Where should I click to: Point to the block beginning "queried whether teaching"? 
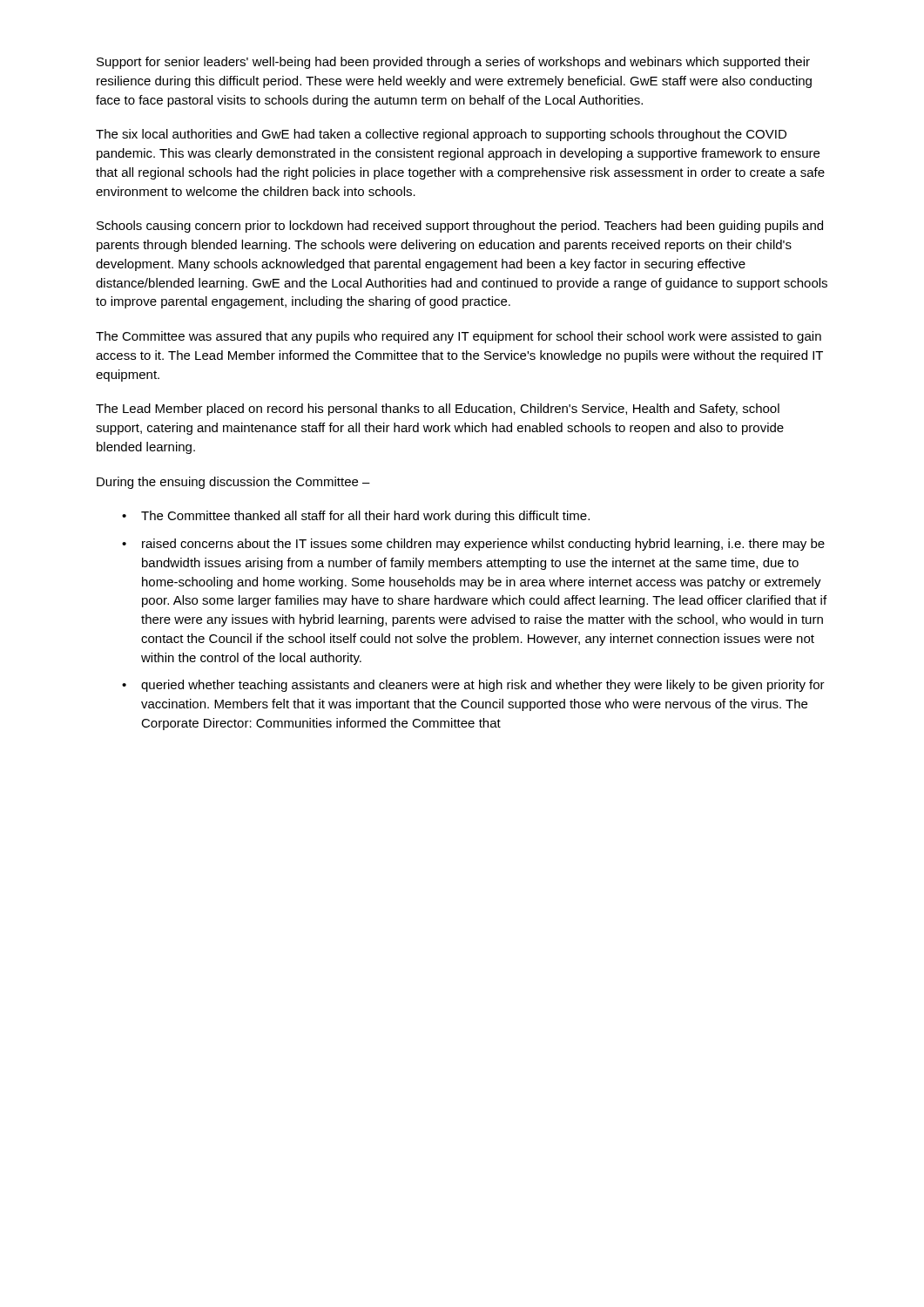coord(483,704)
